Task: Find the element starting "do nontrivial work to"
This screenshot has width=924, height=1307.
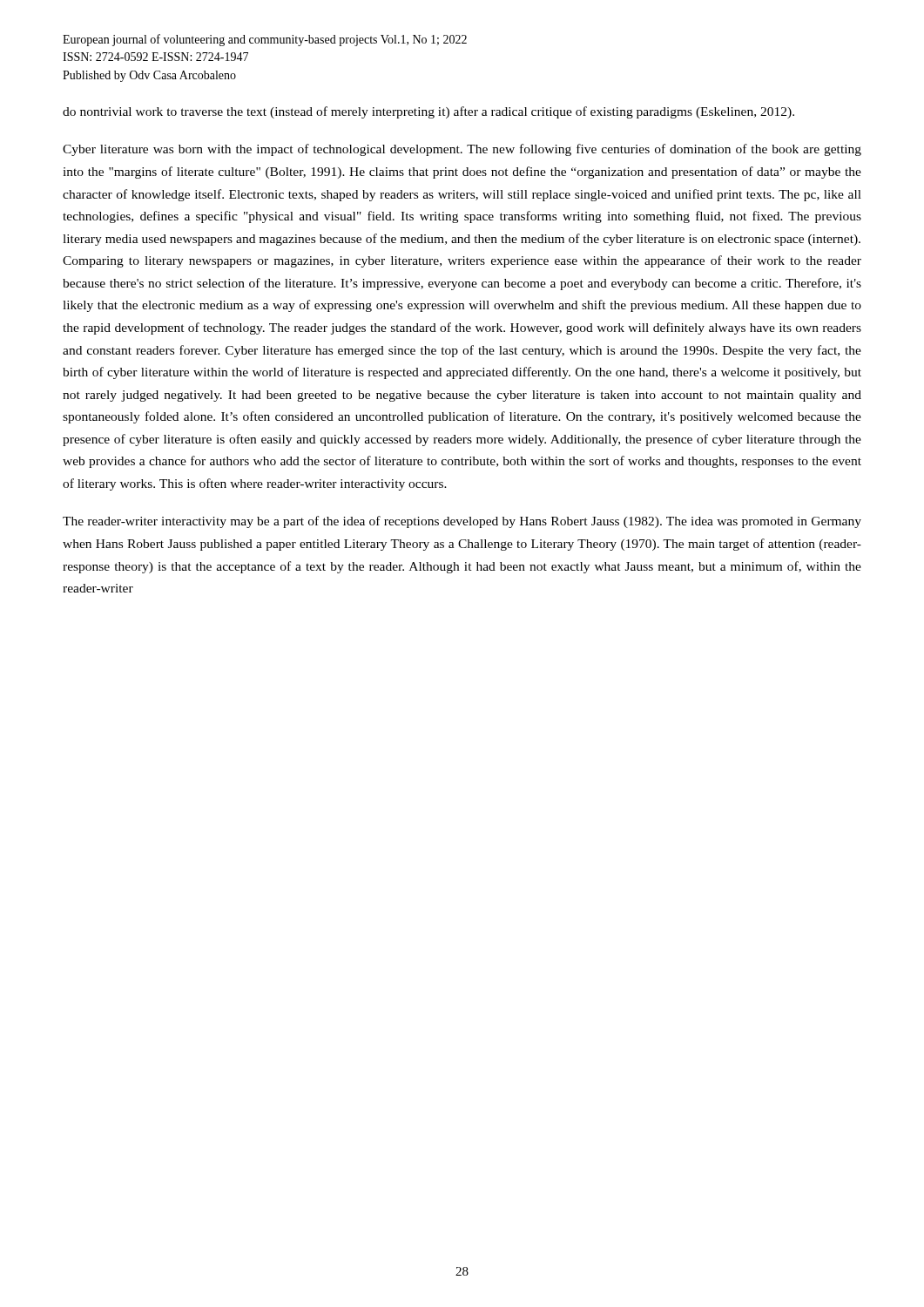Action: 429,111
